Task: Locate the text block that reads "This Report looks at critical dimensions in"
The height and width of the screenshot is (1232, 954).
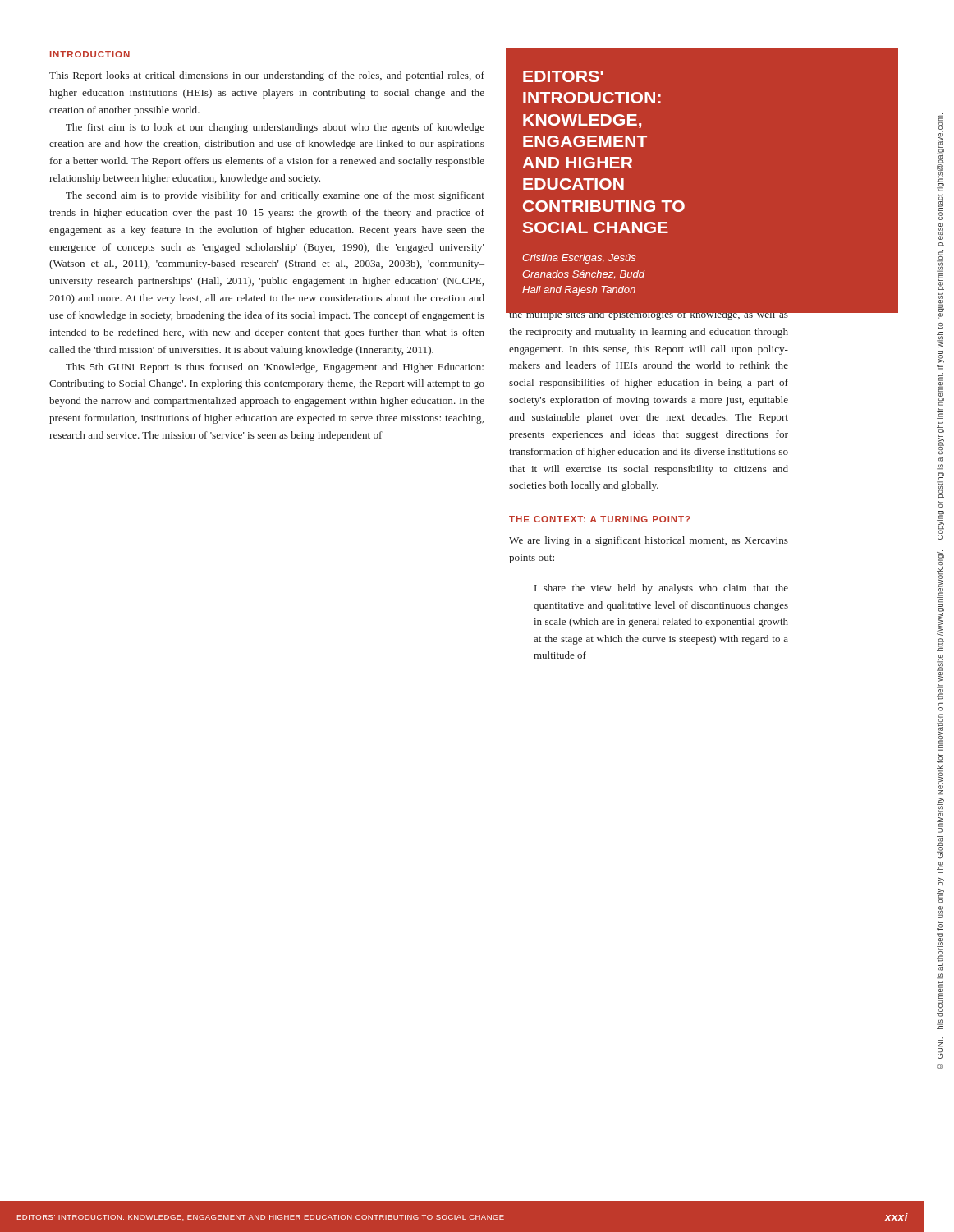Action: [267, 256]
